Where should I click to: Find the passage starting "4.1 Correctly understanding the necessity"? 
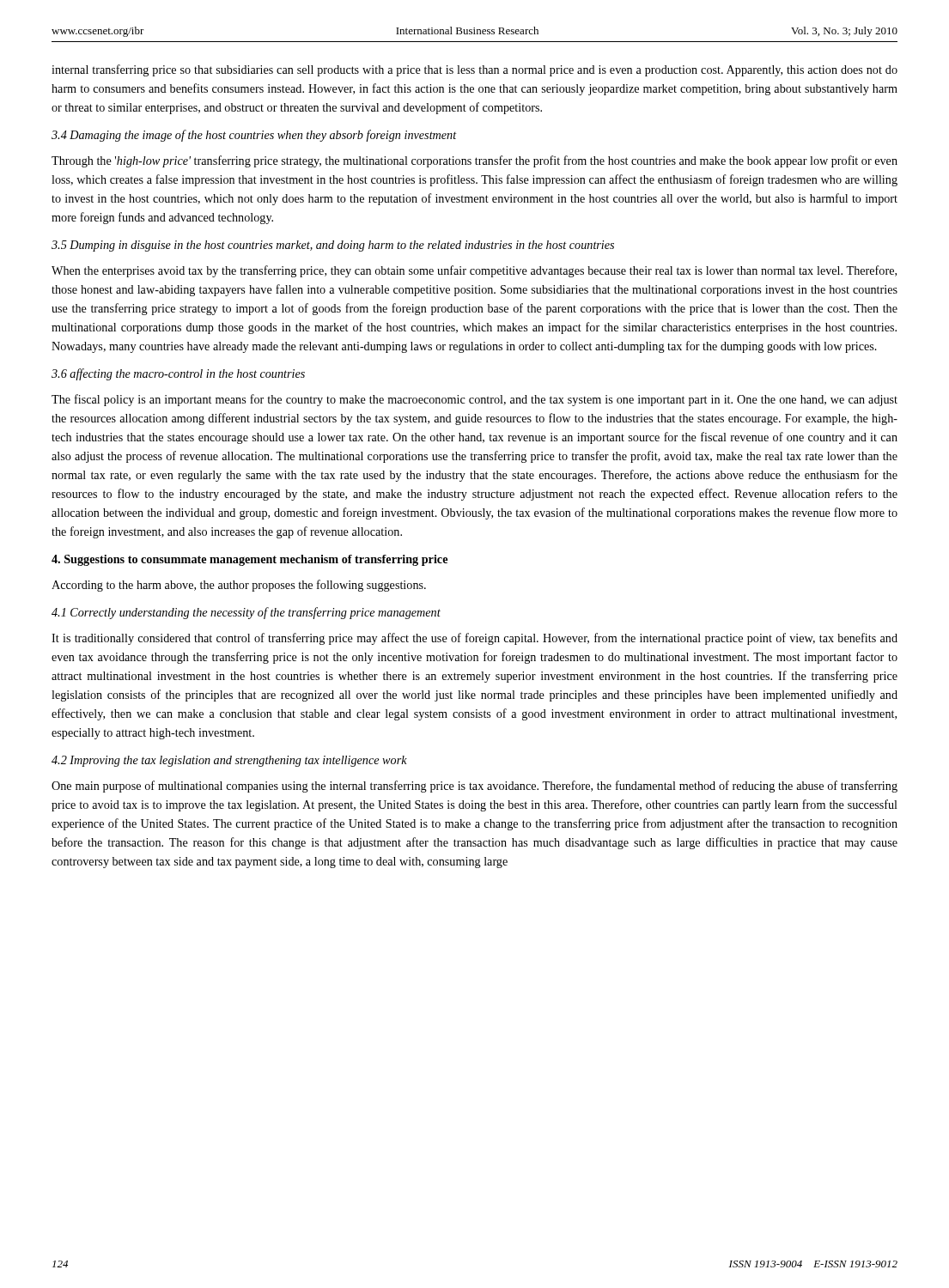pos(246,613)
